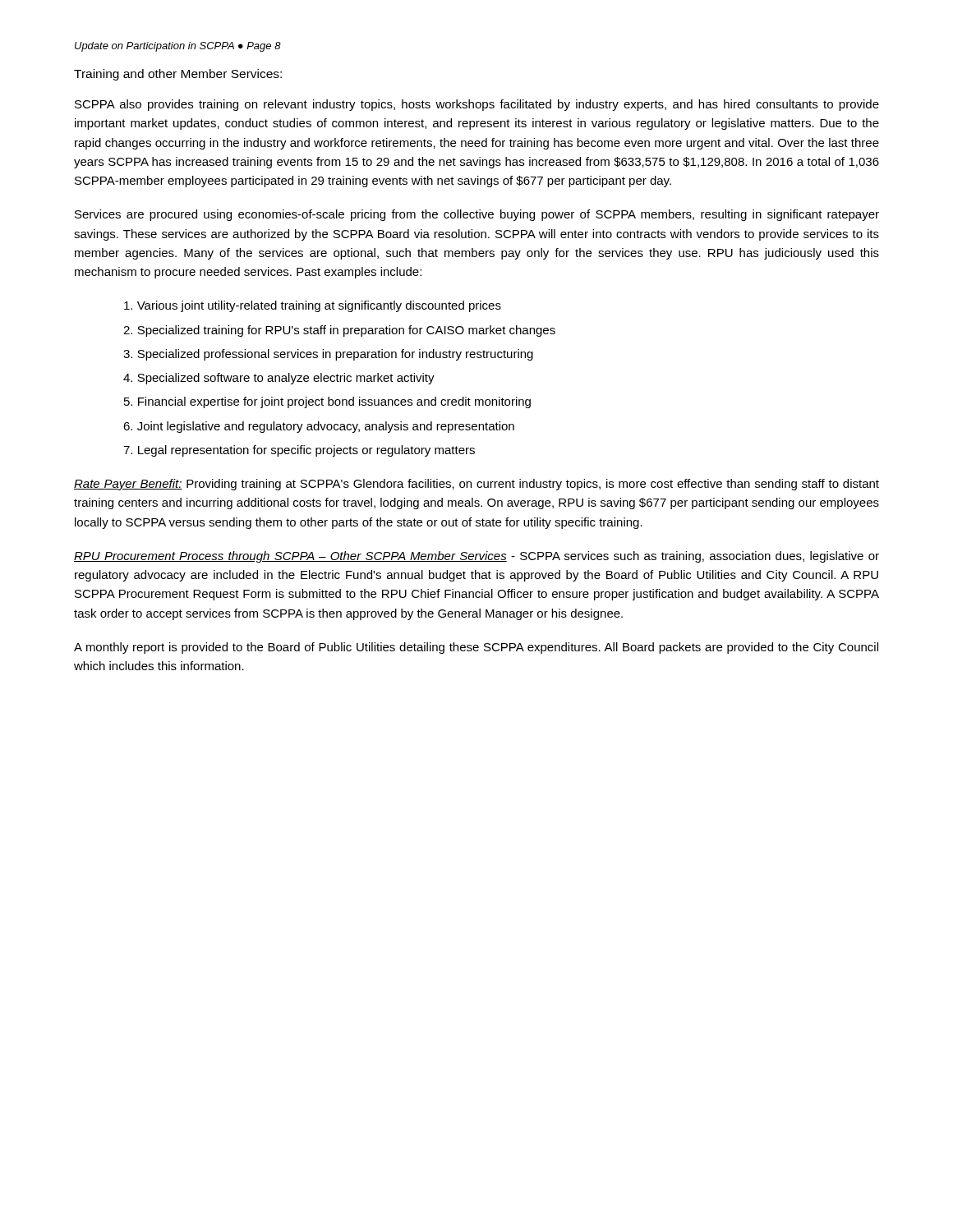Viewport: 953px width, 1232px height.
Task: Point to the block beginning "SCPPA also provides training on relevant"
Action: pyautogui.click(x=476, y=142)
